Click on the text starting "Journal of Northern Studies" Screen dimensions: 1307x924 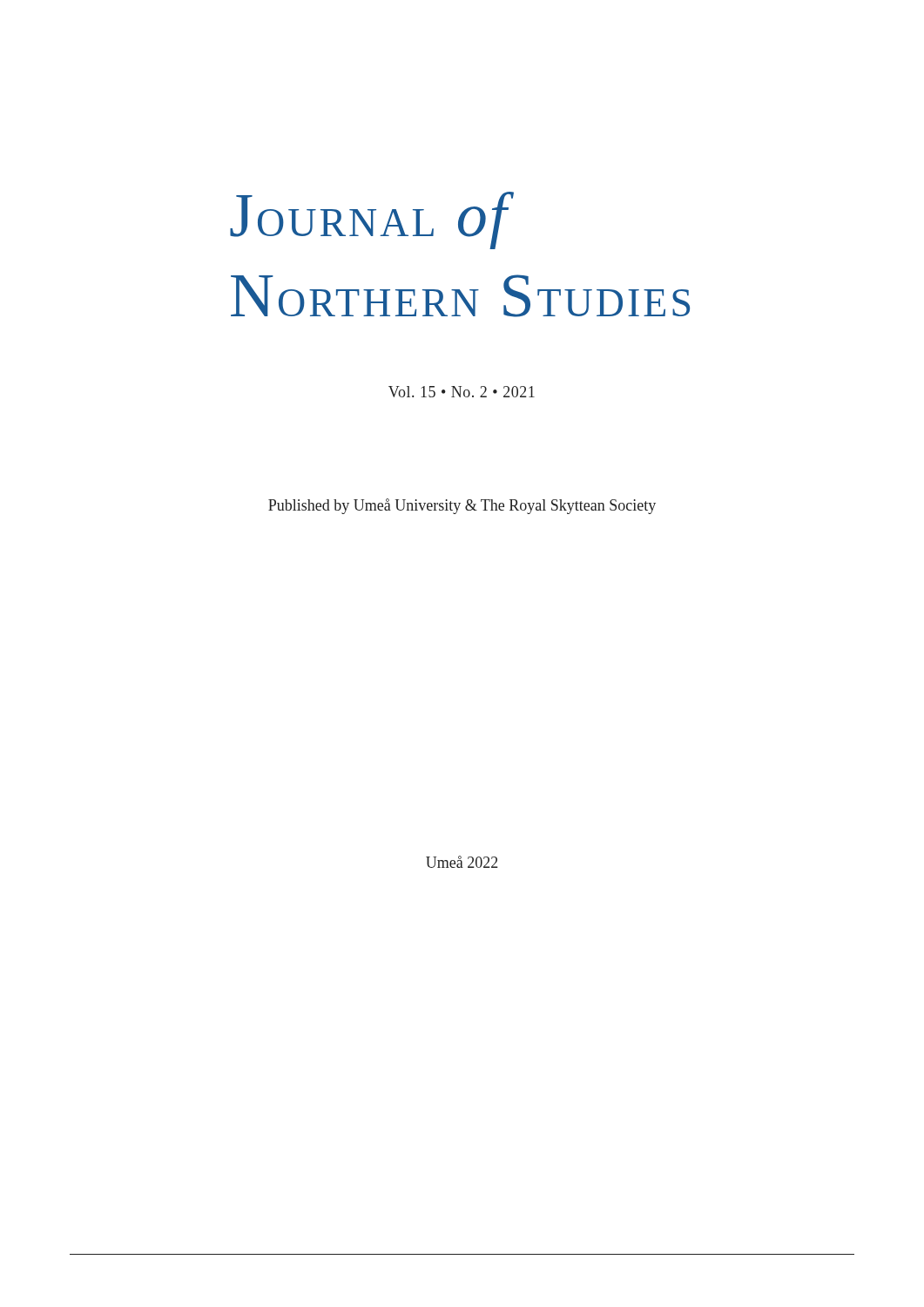coord(462,256)
